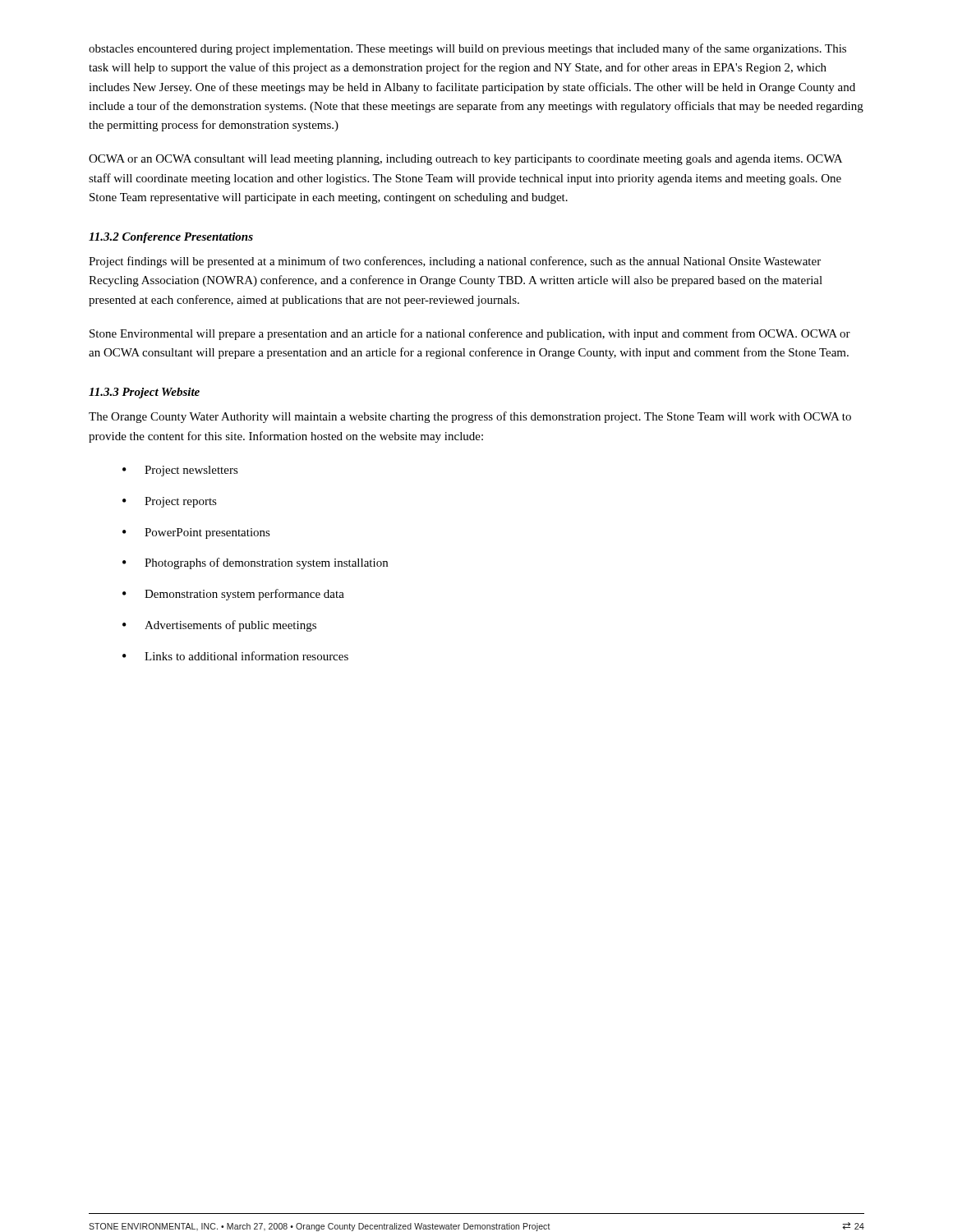
Task: Where does it say "•Project newsletters"?
Action: click(x=180, y=471)
